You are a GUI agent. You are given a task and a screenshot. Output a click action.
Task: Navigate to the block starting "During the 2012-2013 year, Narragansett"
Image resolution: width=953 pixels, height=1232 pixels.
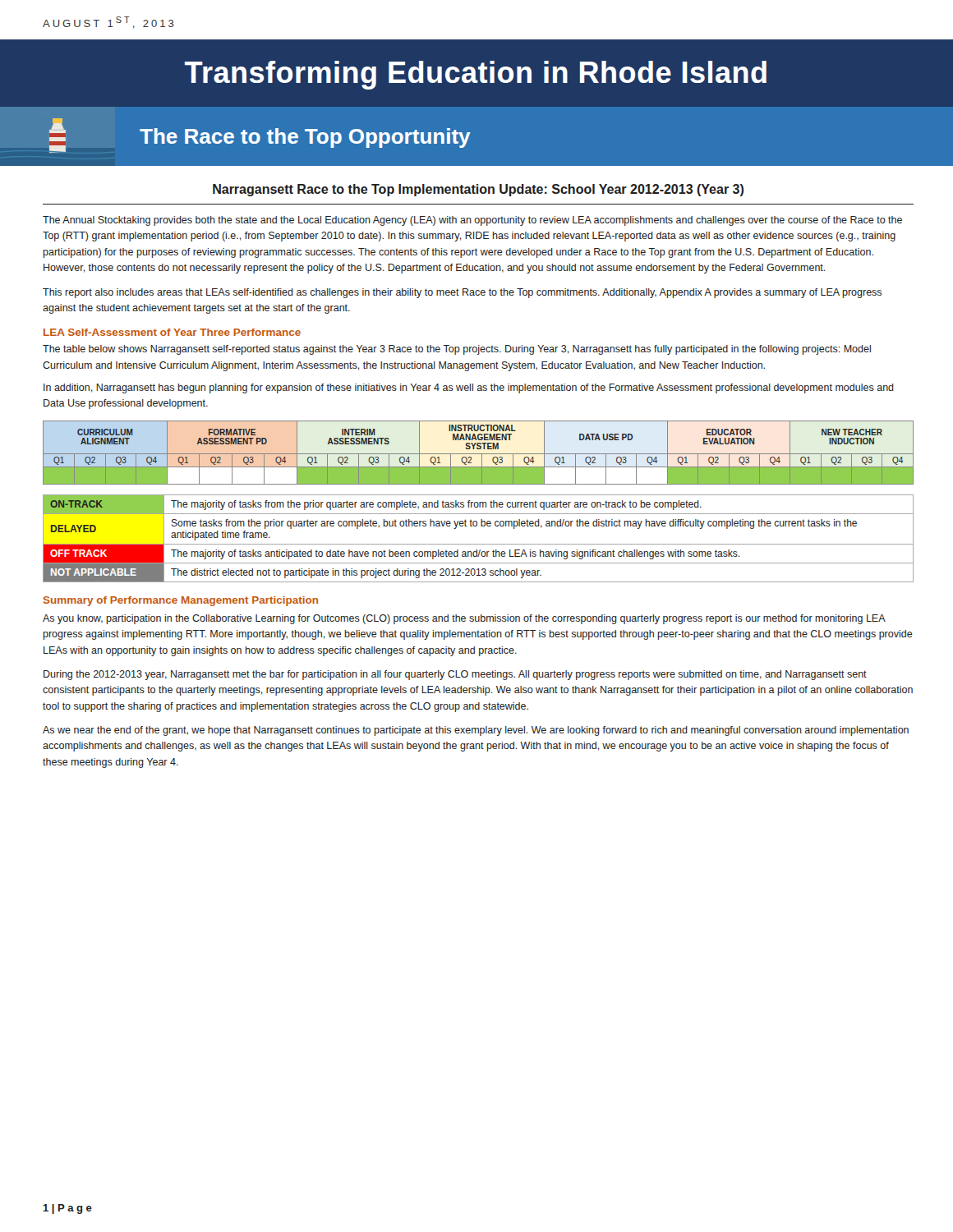(478, 690)
